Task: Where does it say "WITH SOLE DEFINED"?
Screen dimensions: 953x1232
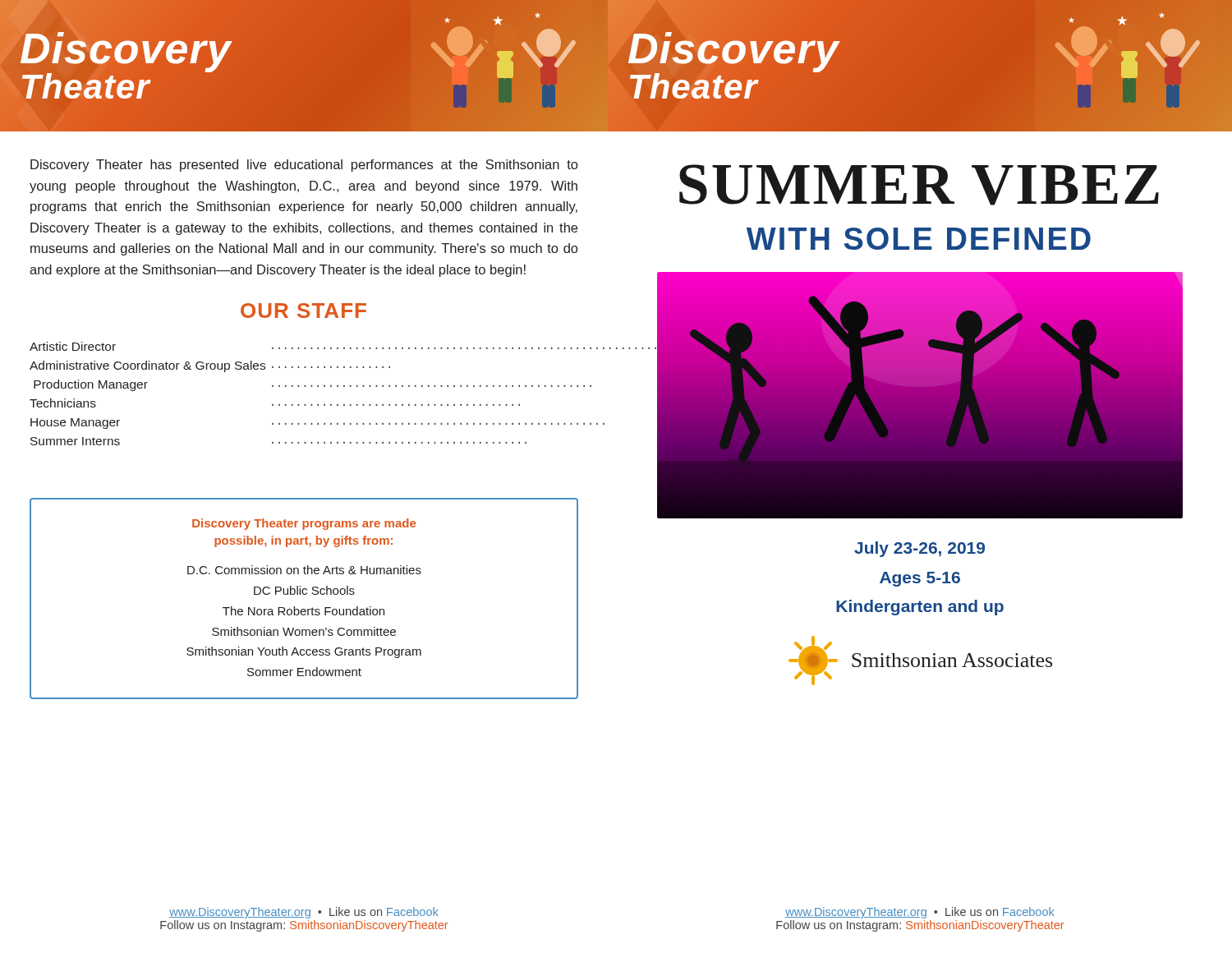Action: pyautogui.click(x=920, y=239)
